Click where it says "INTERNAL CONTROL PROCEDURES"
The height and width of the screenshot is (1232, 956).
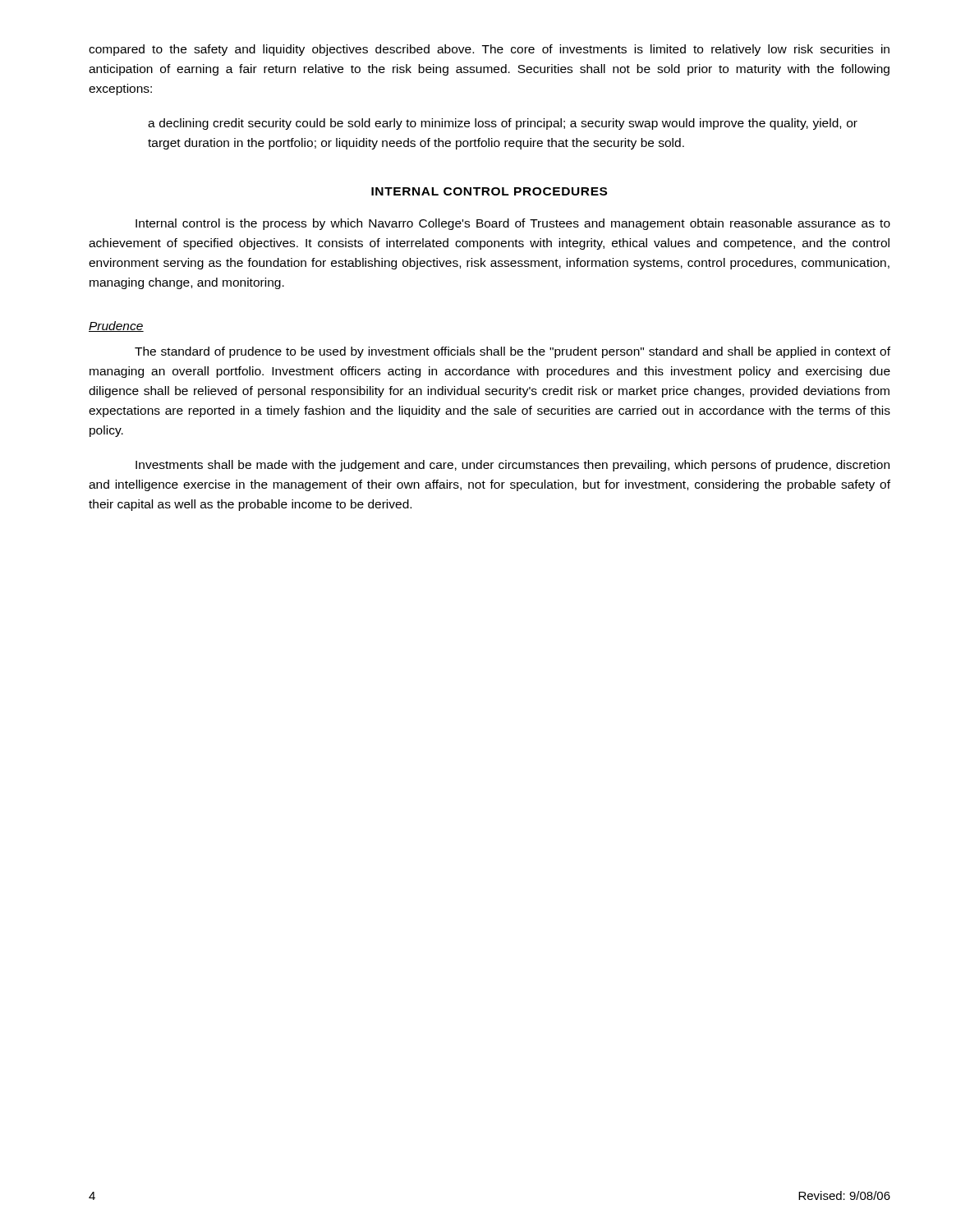point(489,191)
